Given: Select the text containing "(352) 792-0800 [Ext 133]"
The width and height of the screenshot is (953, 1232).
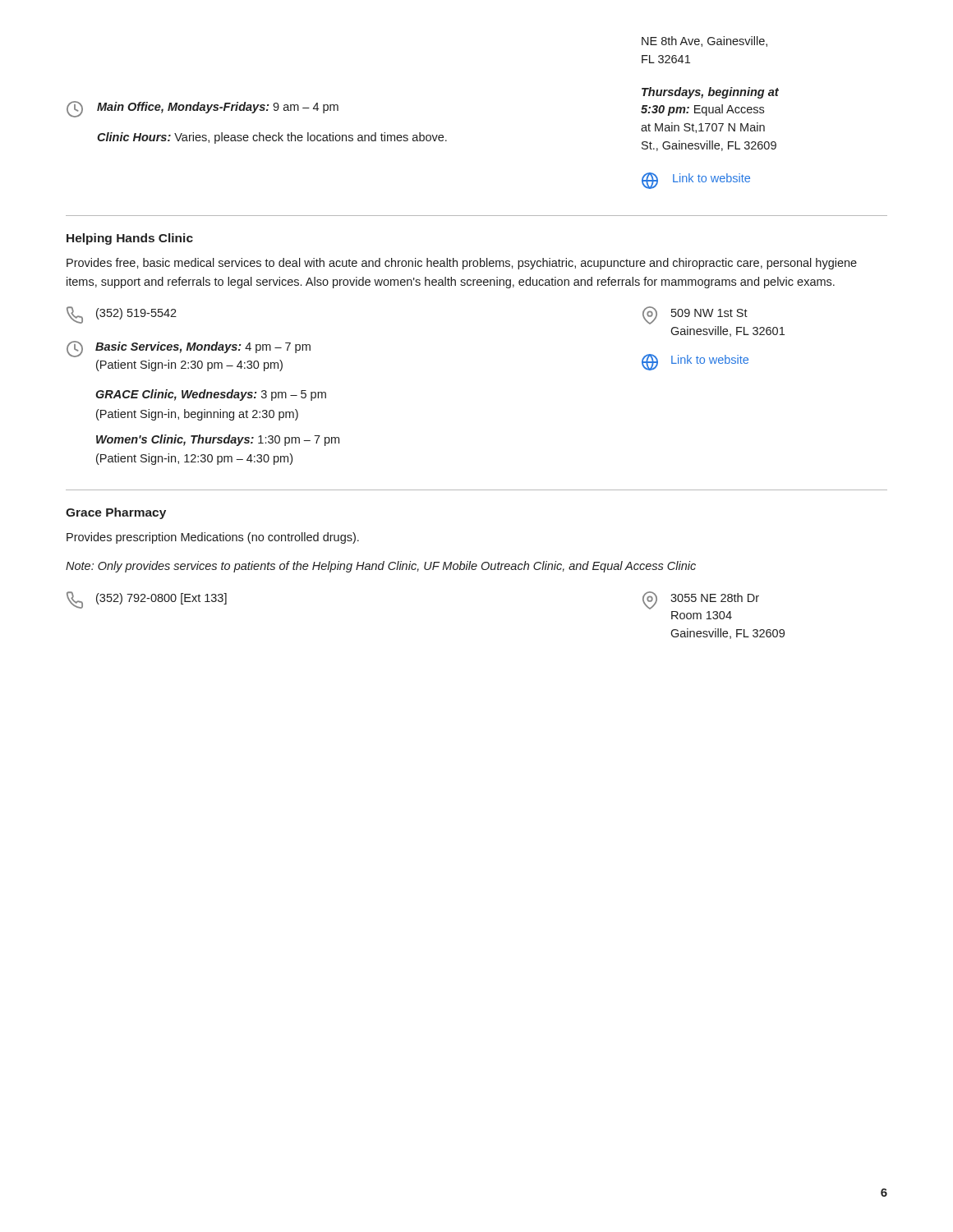Looking at the screenshot, I should coord(146,600).
